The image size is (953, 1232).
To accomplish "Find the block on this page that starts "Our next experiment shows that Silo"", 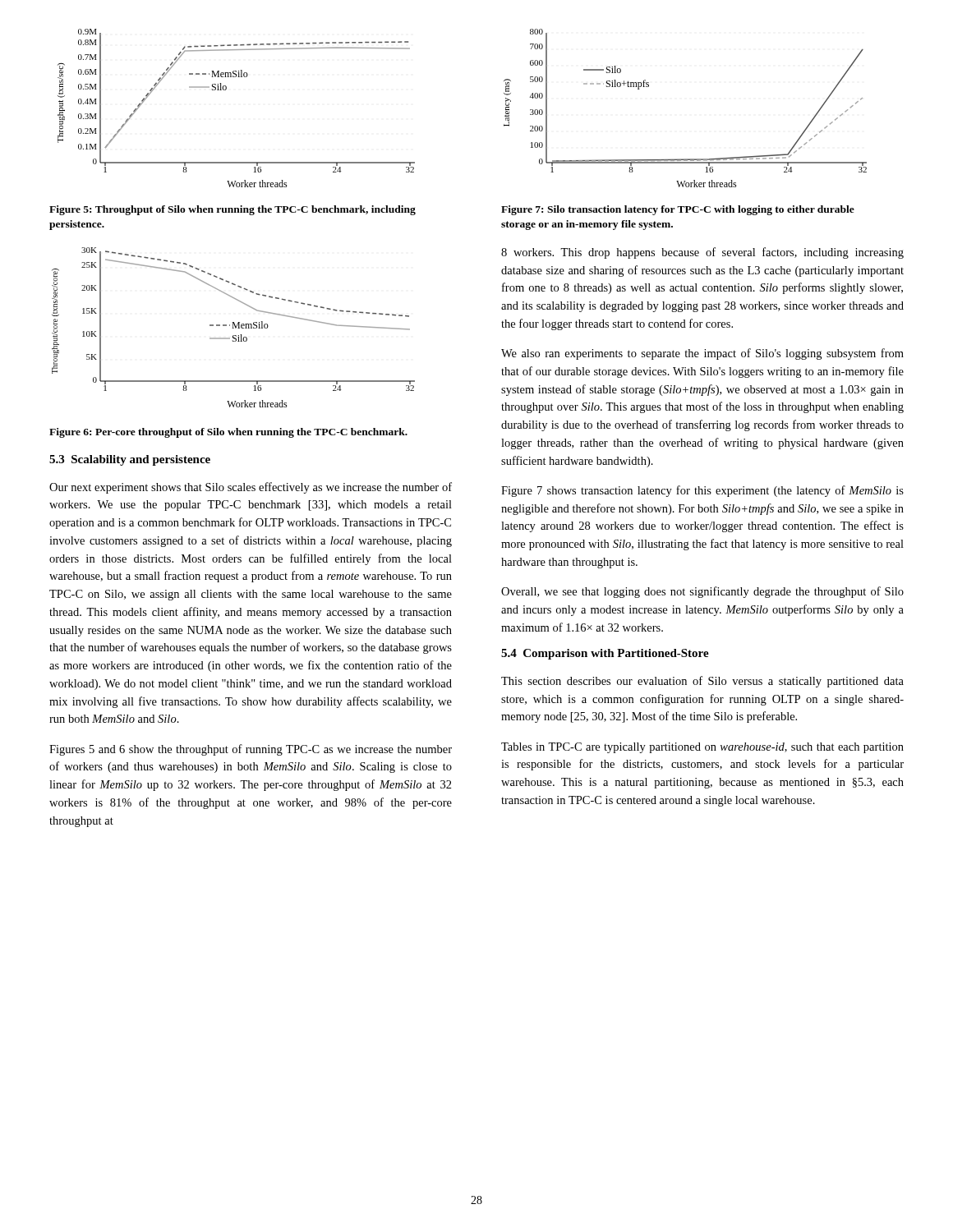I will (251, 604).
